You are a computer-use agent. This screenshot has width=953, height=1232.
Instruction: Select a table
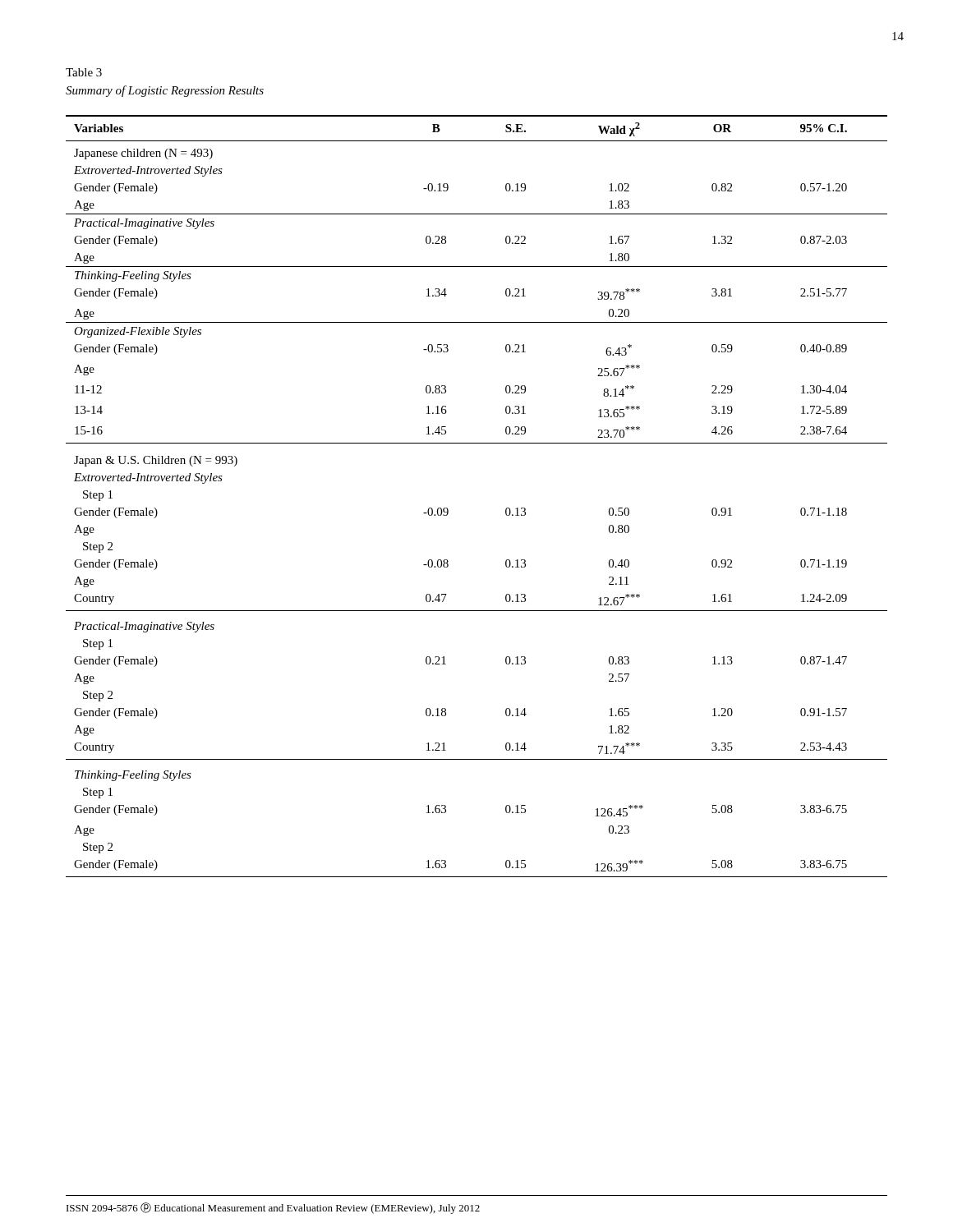(x=476, y=499)
